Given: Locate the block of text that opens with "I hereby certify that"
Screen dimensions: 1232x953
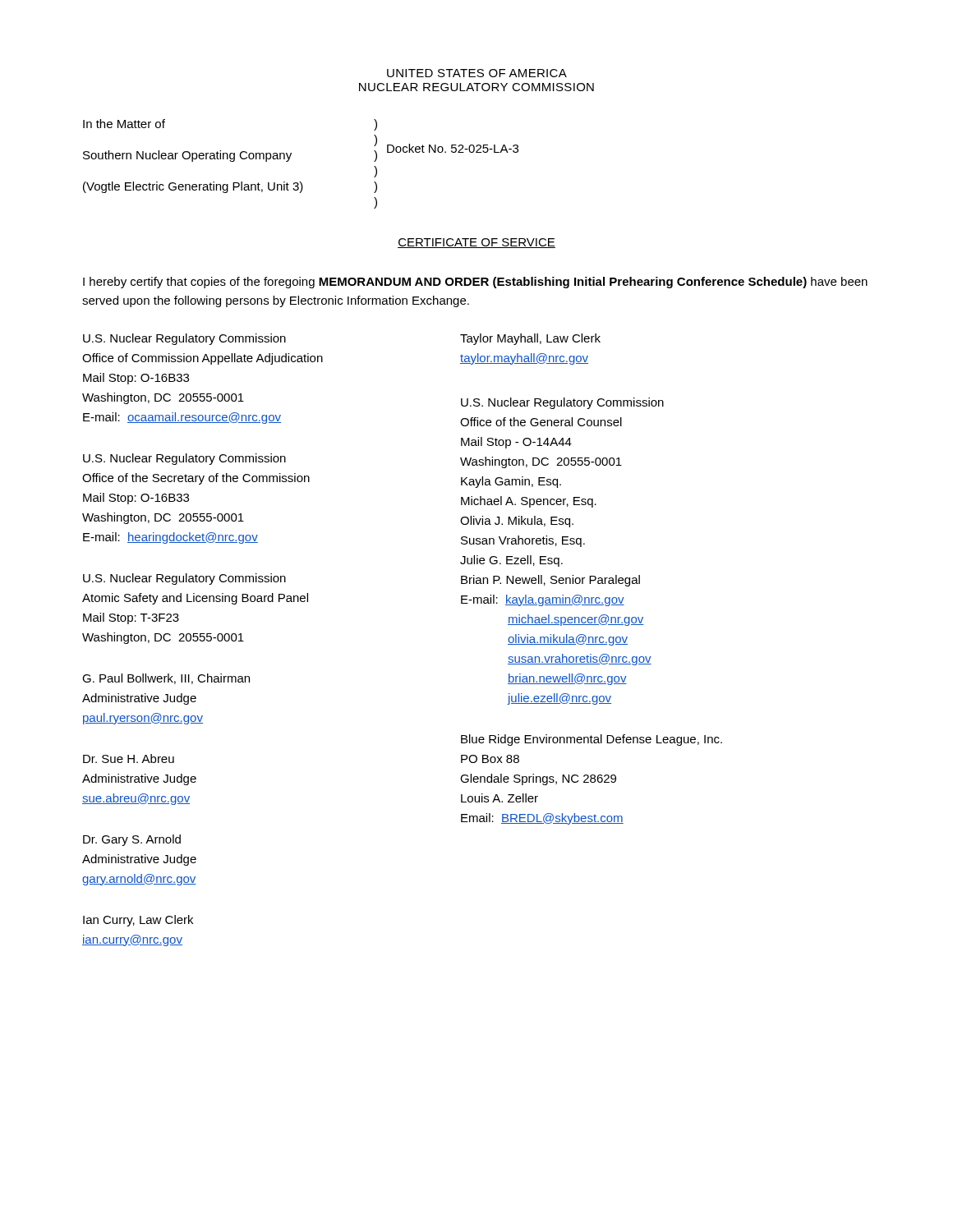Looking at the screenshot, I should (x=475, y=291).
